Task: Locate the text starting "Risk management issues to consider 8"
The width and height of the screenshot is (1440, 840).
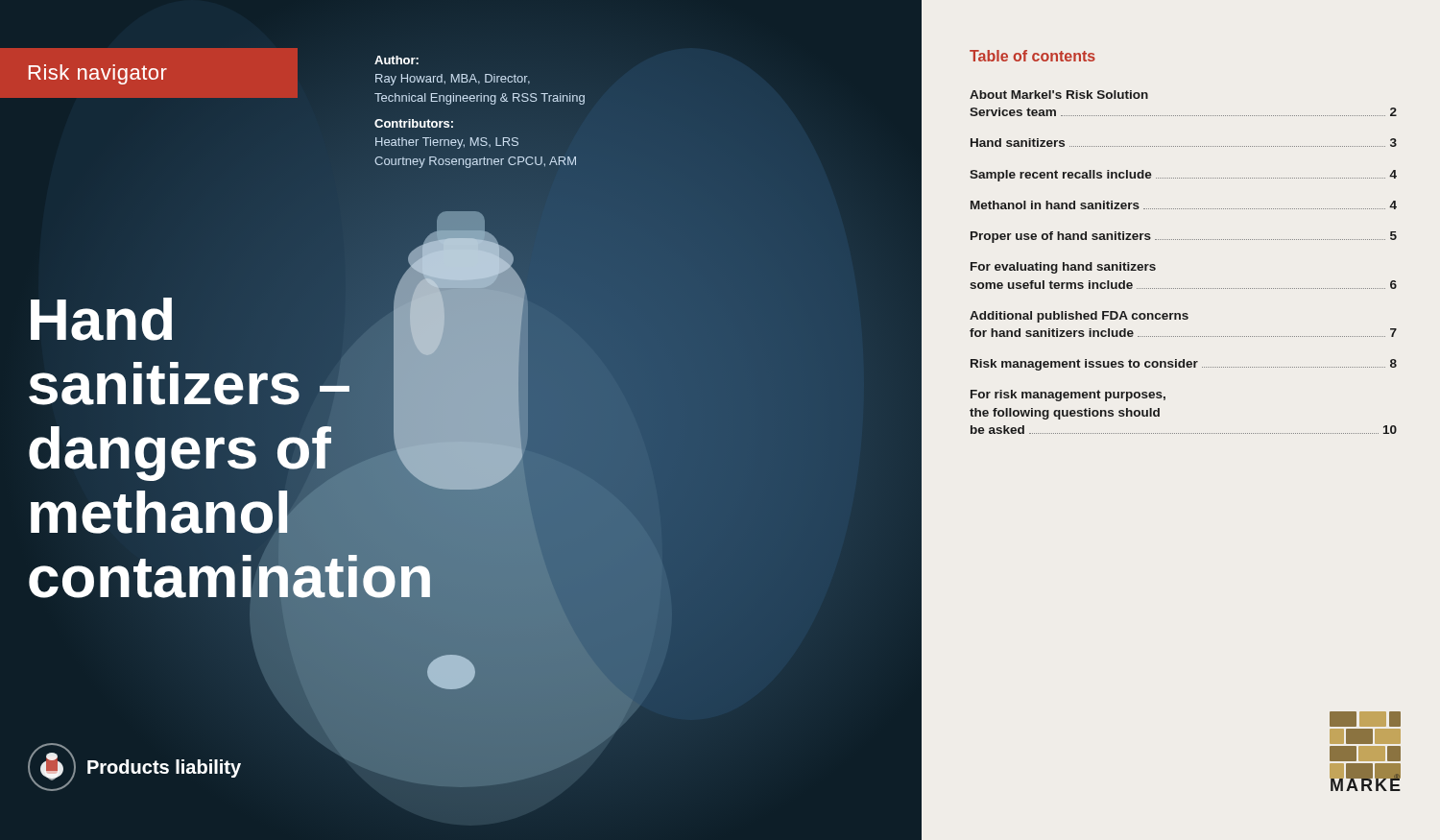Action: tap(1183, 364)
